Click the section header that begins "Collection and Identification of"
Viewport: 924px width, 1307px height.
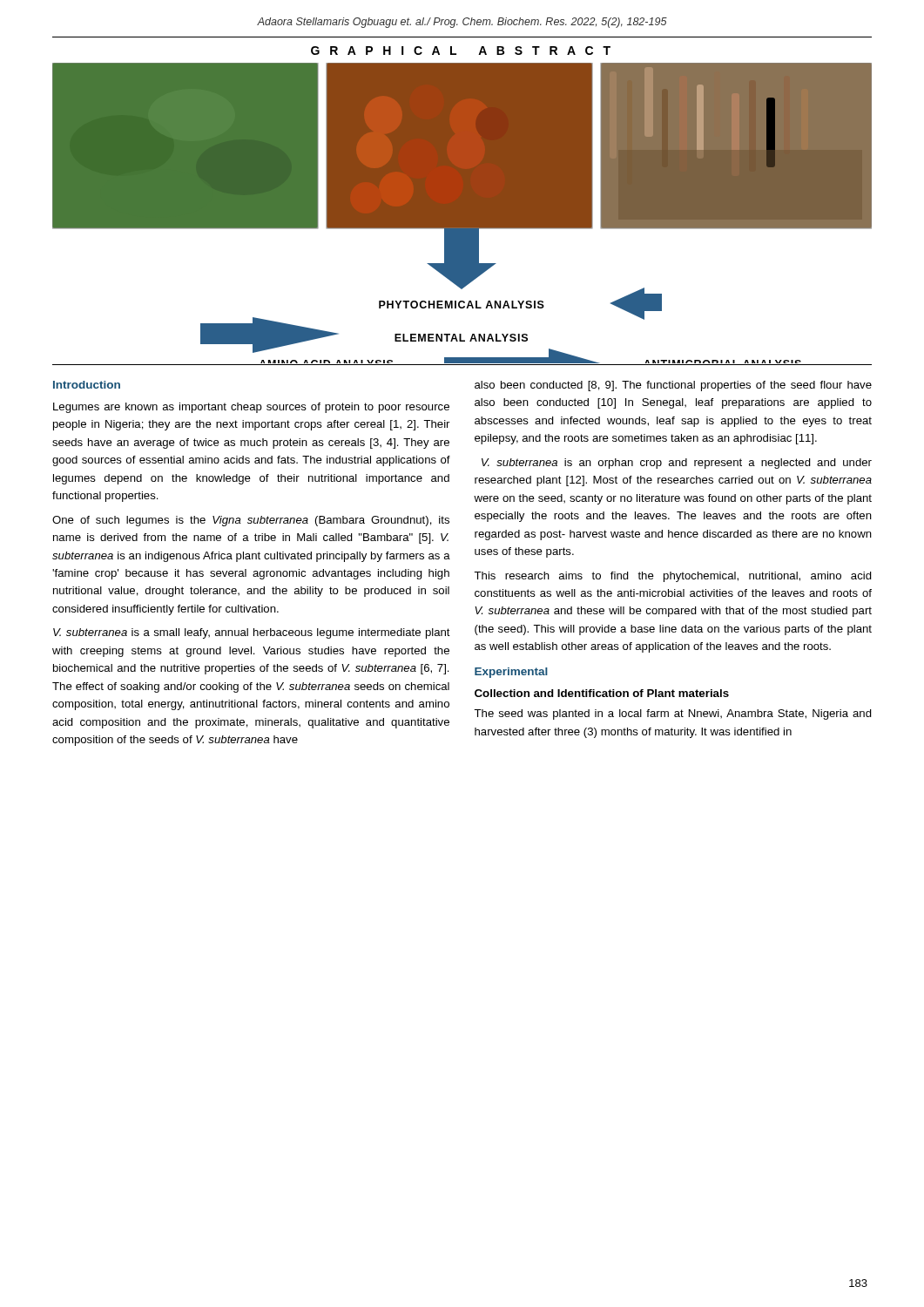coord(602,693)
